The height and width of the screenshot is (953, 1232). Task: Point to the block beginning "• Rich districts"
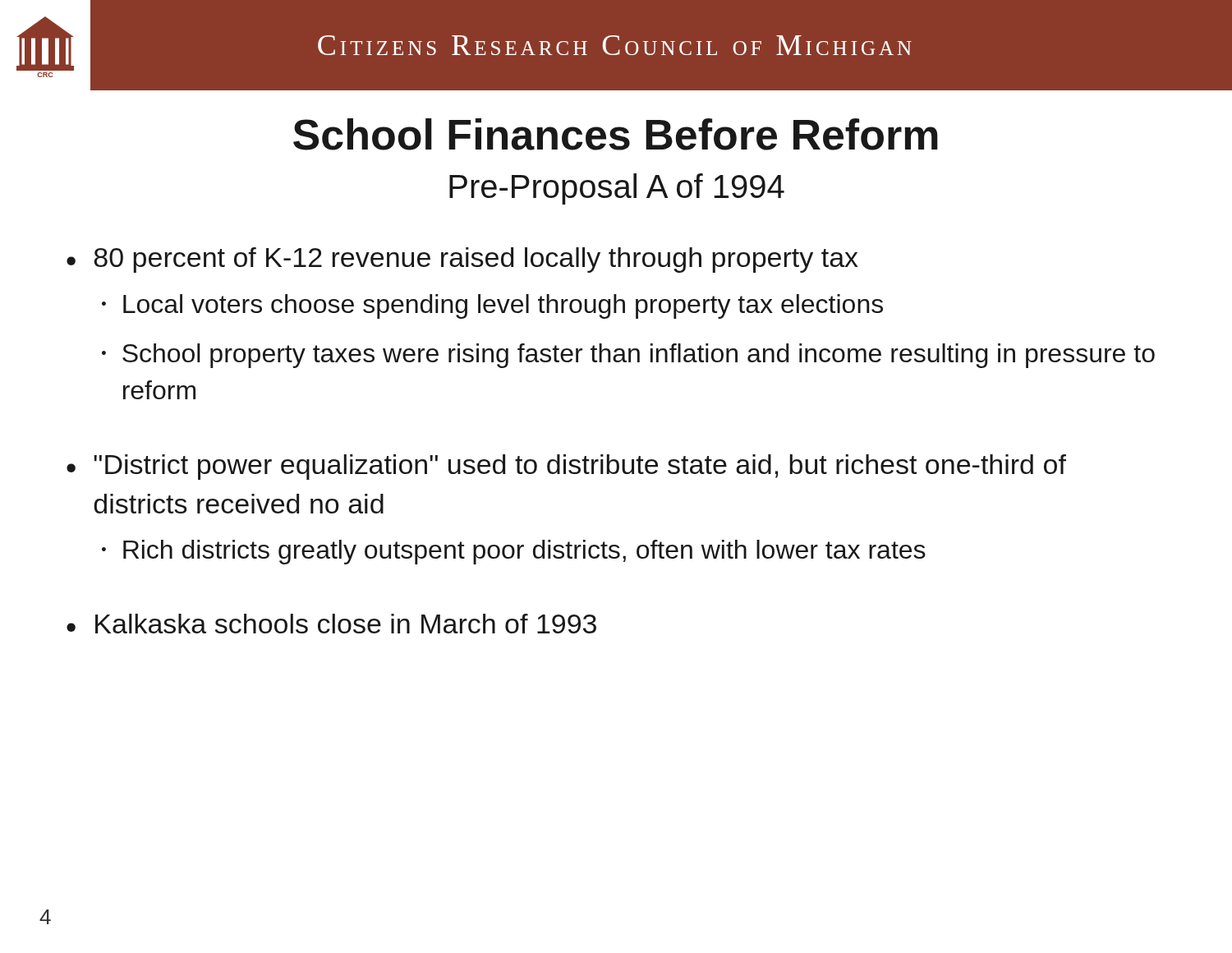point(634,550)
